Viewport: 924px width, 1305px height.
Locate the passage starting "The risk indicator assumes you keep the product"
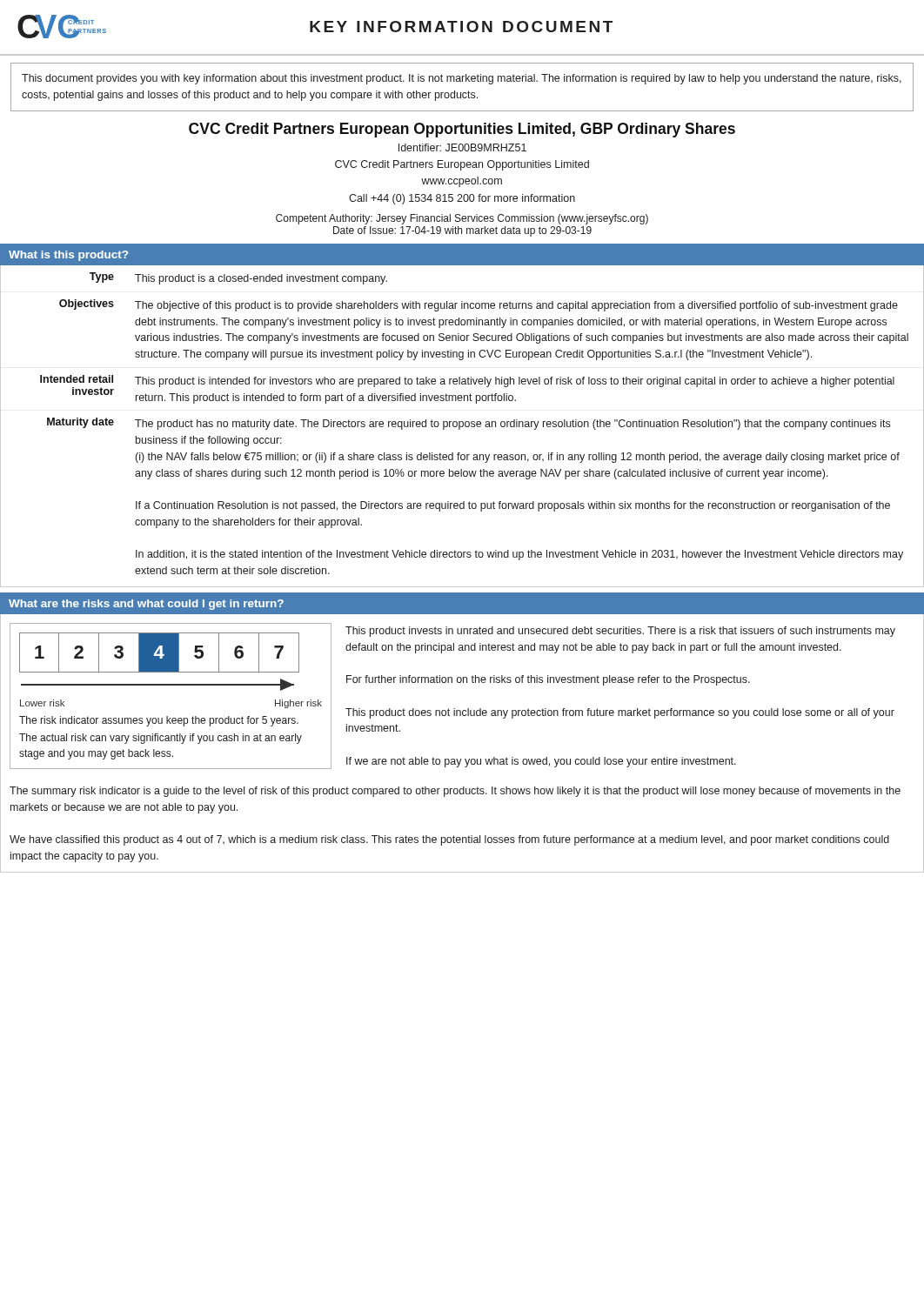click(x=159, y=720)
